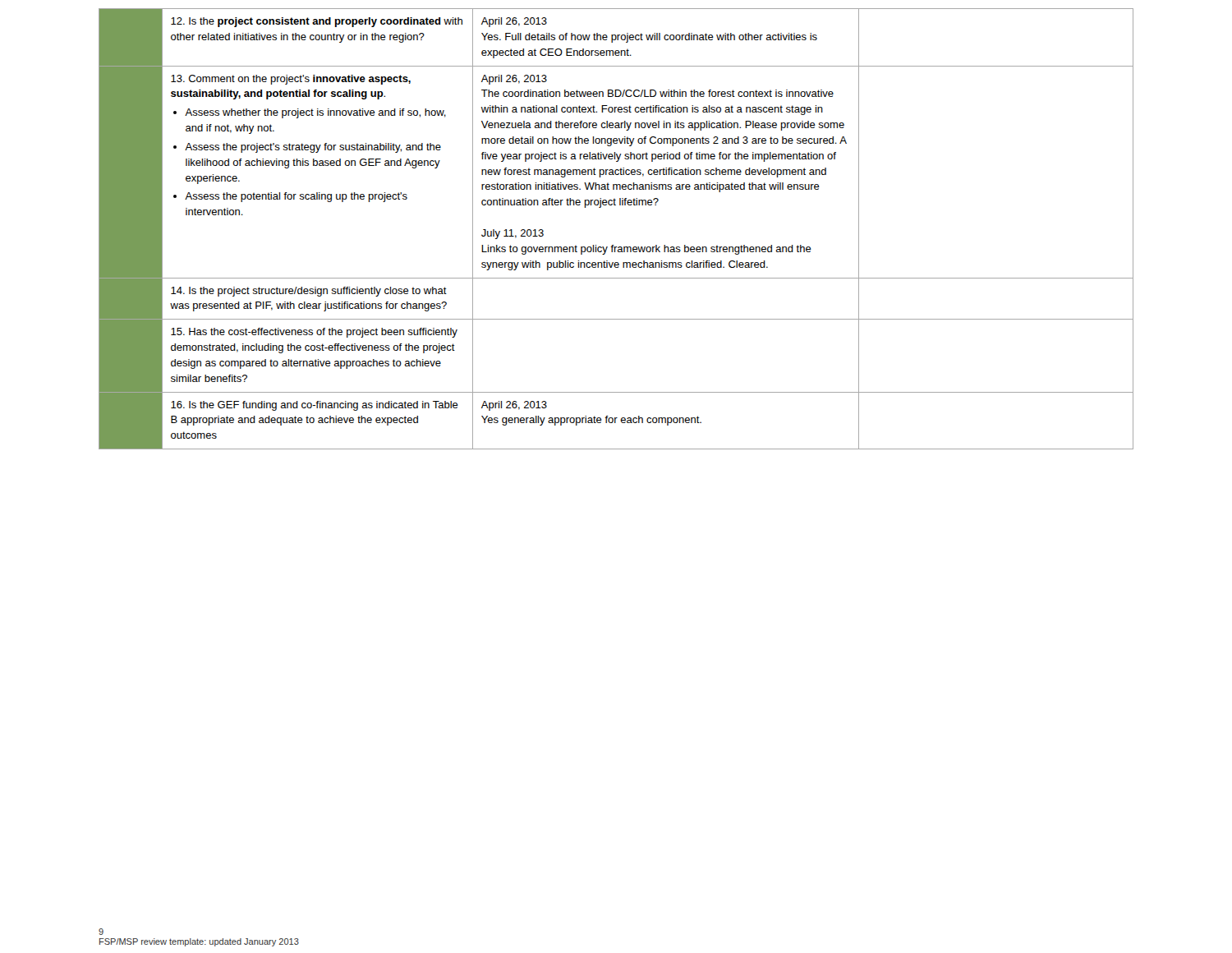Select the table that reads "16. Is the GEF funding"
The width and height of the screenshot is (1232, 953).
(x=616, y=229)
